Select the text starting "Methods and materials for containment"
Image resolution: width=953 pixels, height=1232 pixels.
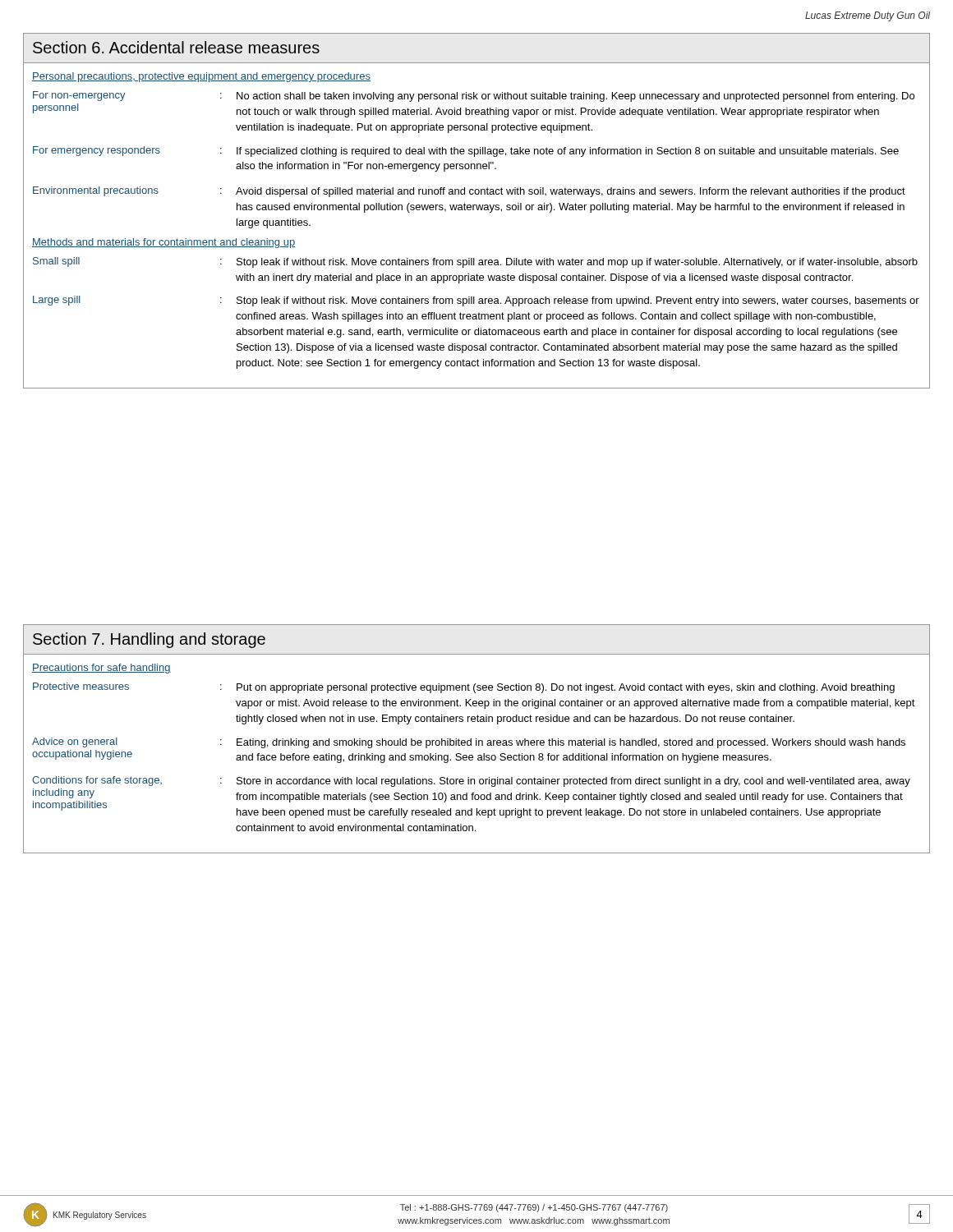[163, 243]
